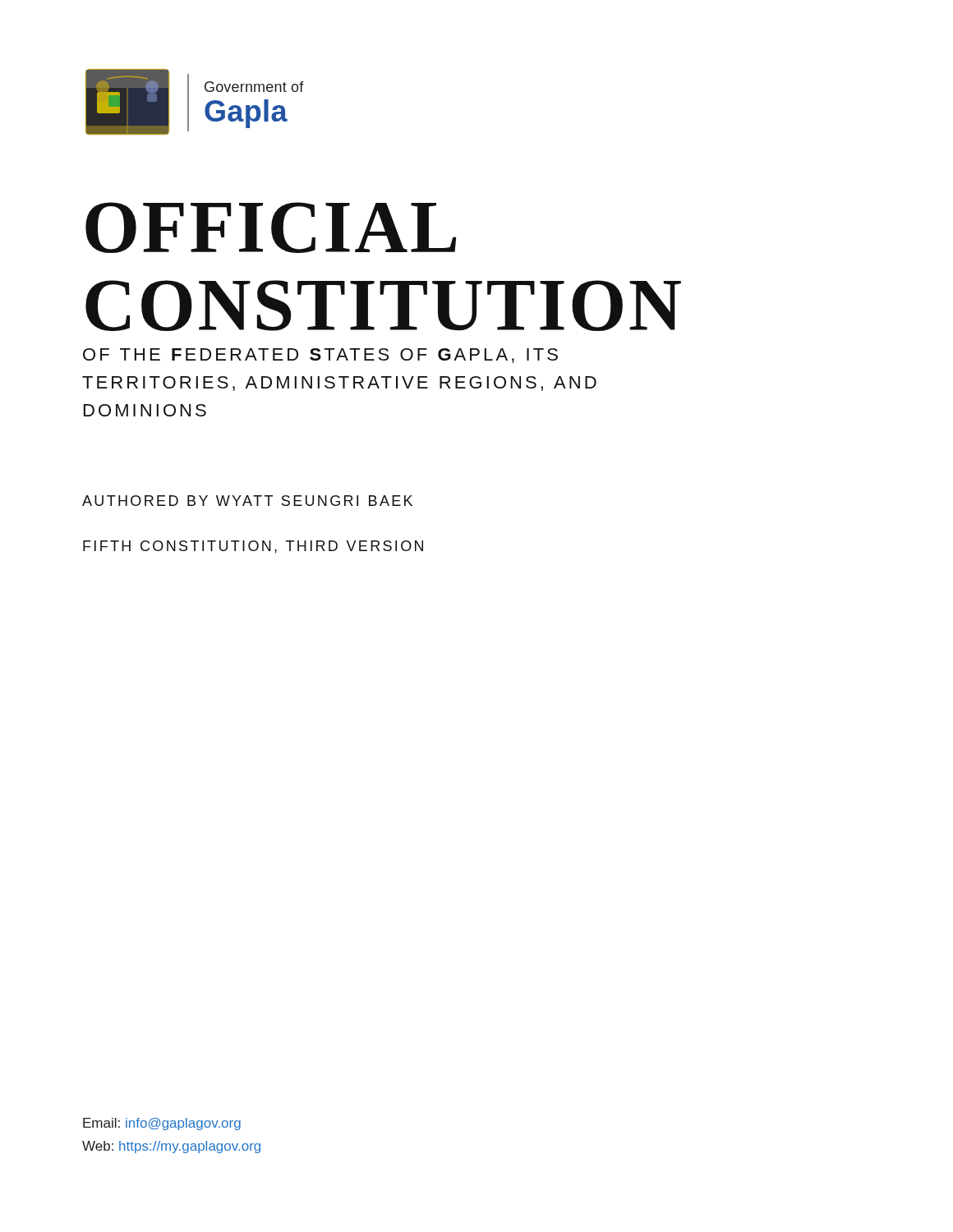Select a logo
Image resolution: width=953 pixels, height=1232 pixels.
(193, 103)
